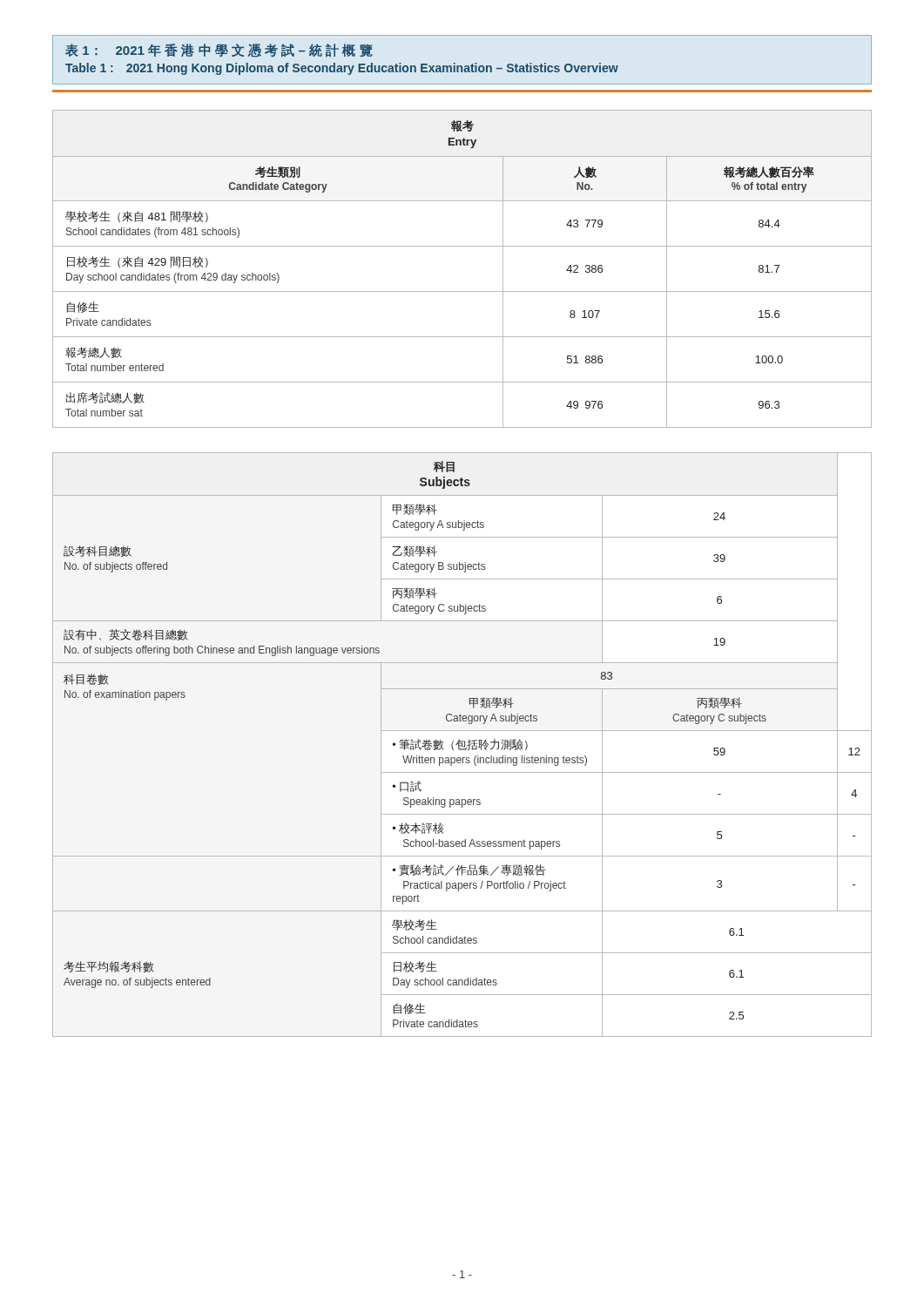
Task: Find the table that mentions "49 976"
Action: pyautogui.click(x=462, y=269)
